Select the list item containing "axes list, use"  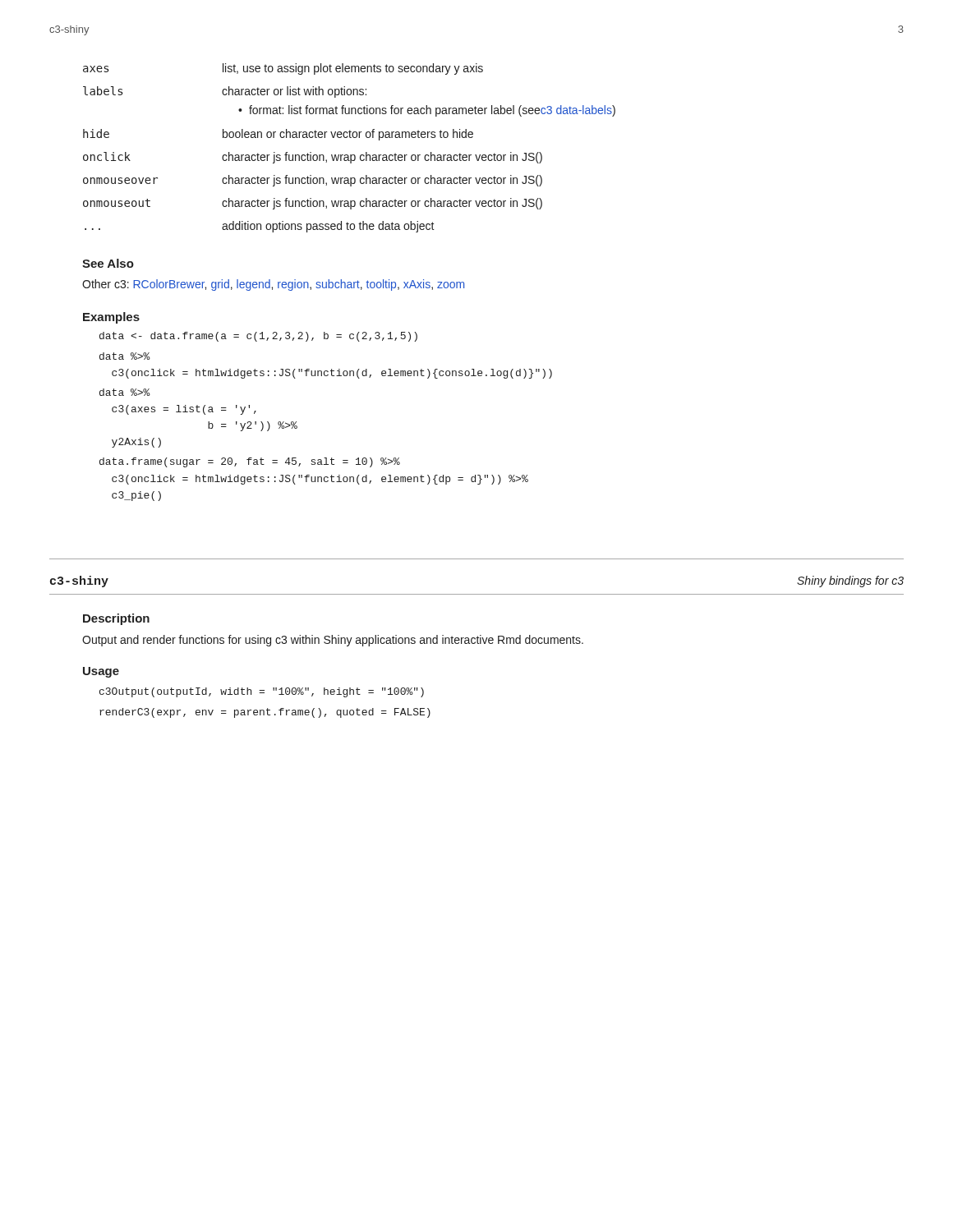point(485,148)
